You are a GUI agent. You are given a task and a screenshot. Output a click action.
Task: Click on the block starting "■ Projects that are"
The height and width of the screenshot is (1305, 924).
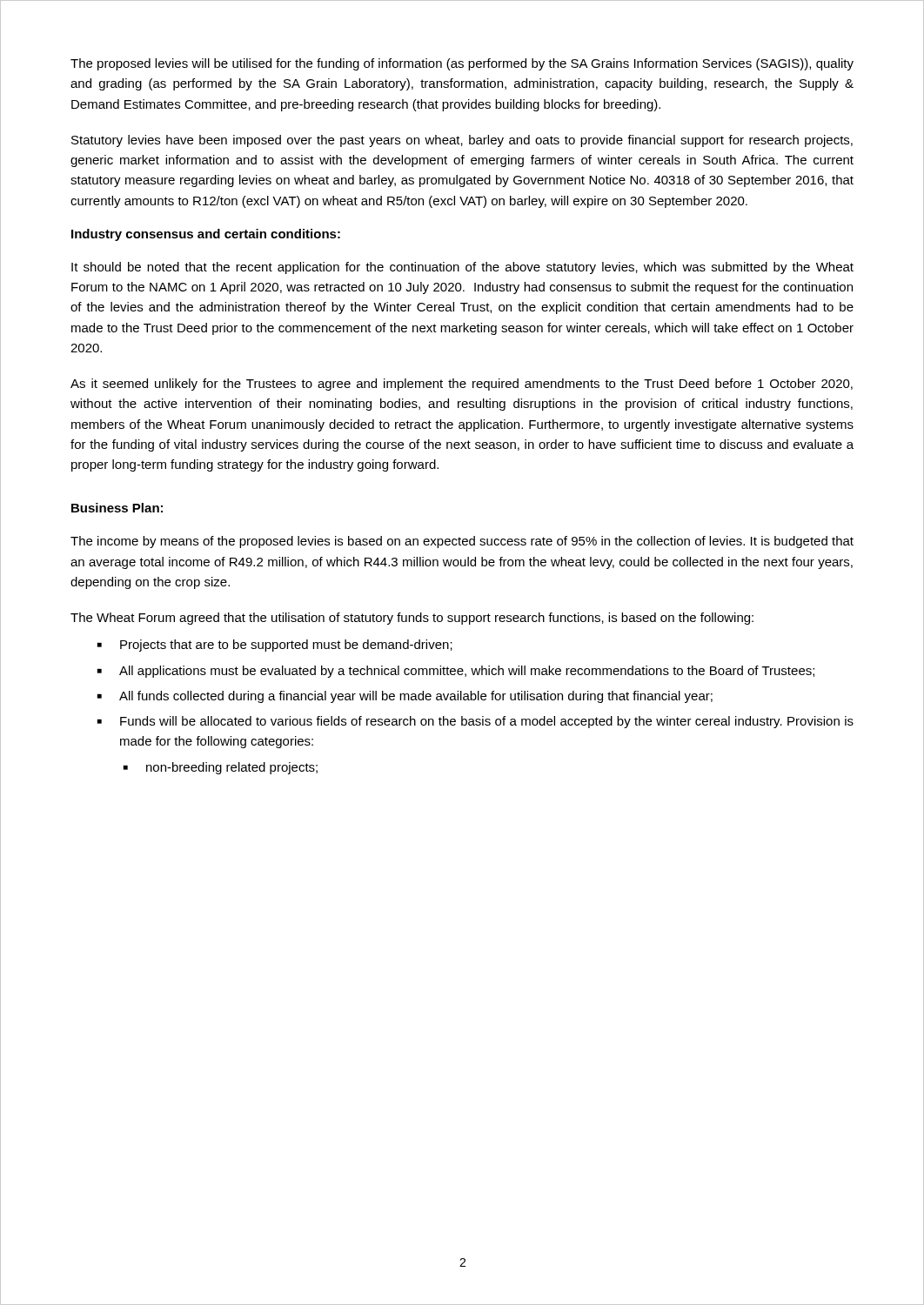275,645
